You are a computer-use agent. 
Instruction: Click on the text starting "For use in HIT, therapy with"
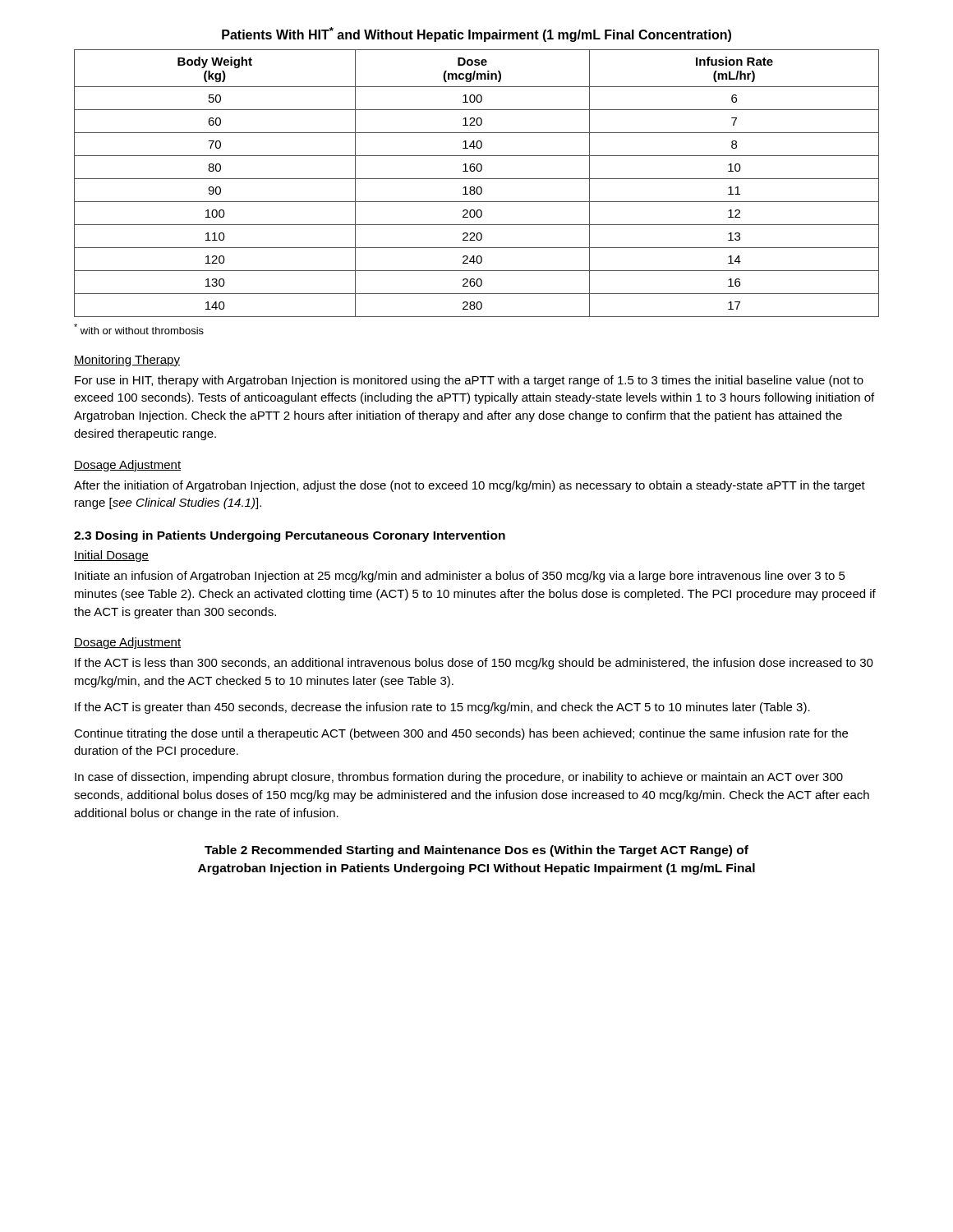pyautogui.click(x=474, y=406)
